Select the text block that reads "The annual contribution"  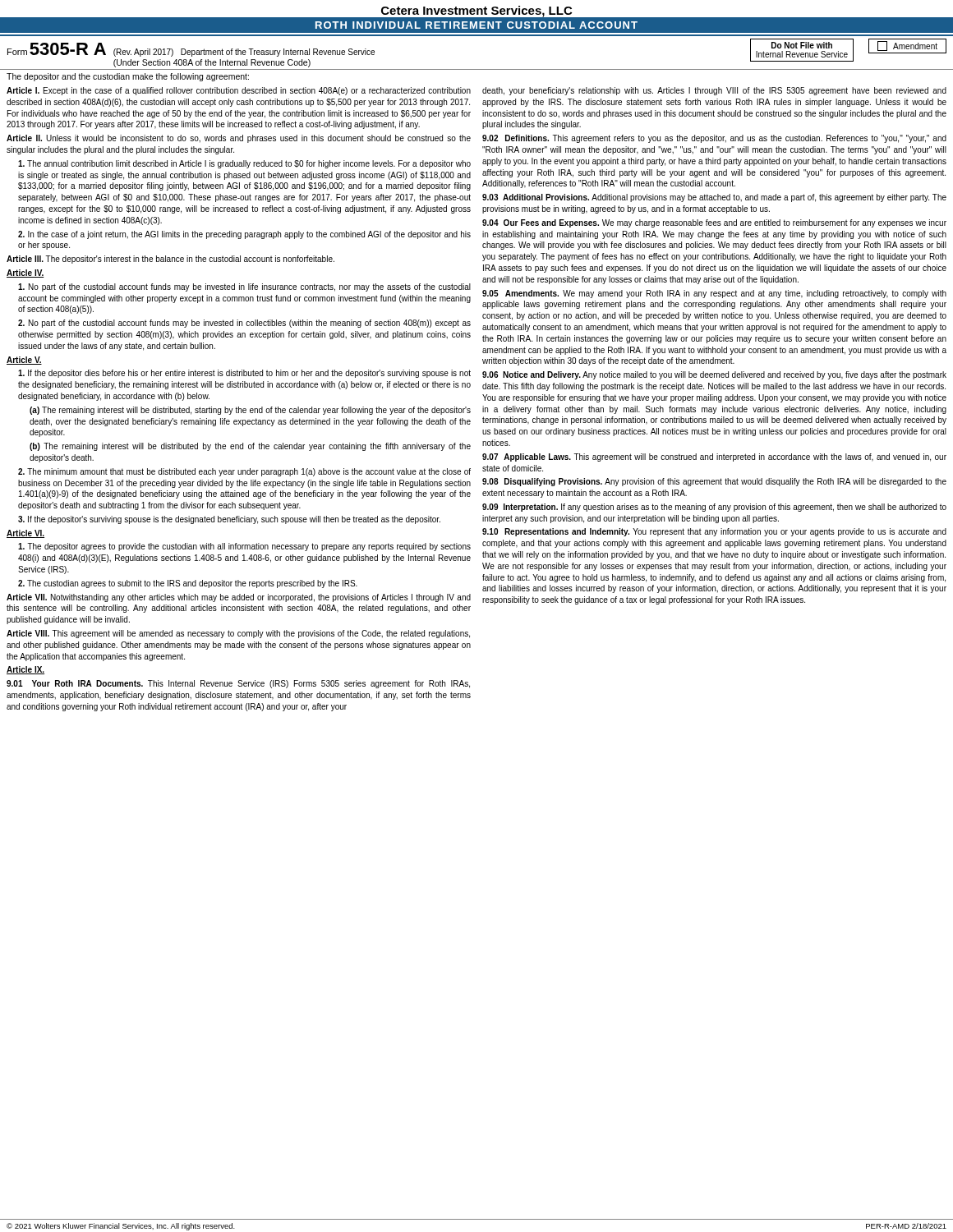click(244, 192)
